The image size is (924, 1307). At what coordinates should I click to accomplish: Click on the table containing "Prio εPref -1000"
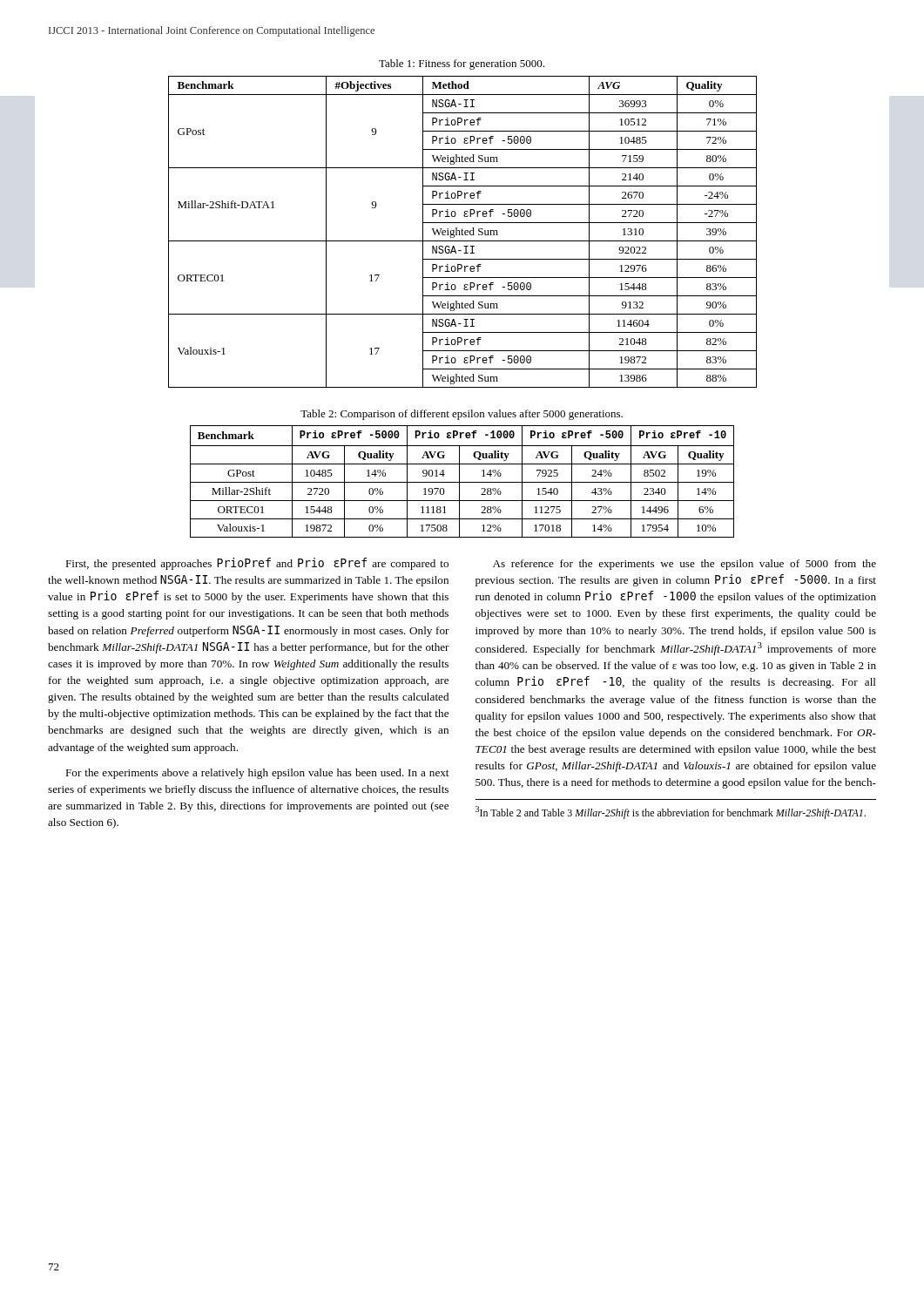[x=462, y=481]
